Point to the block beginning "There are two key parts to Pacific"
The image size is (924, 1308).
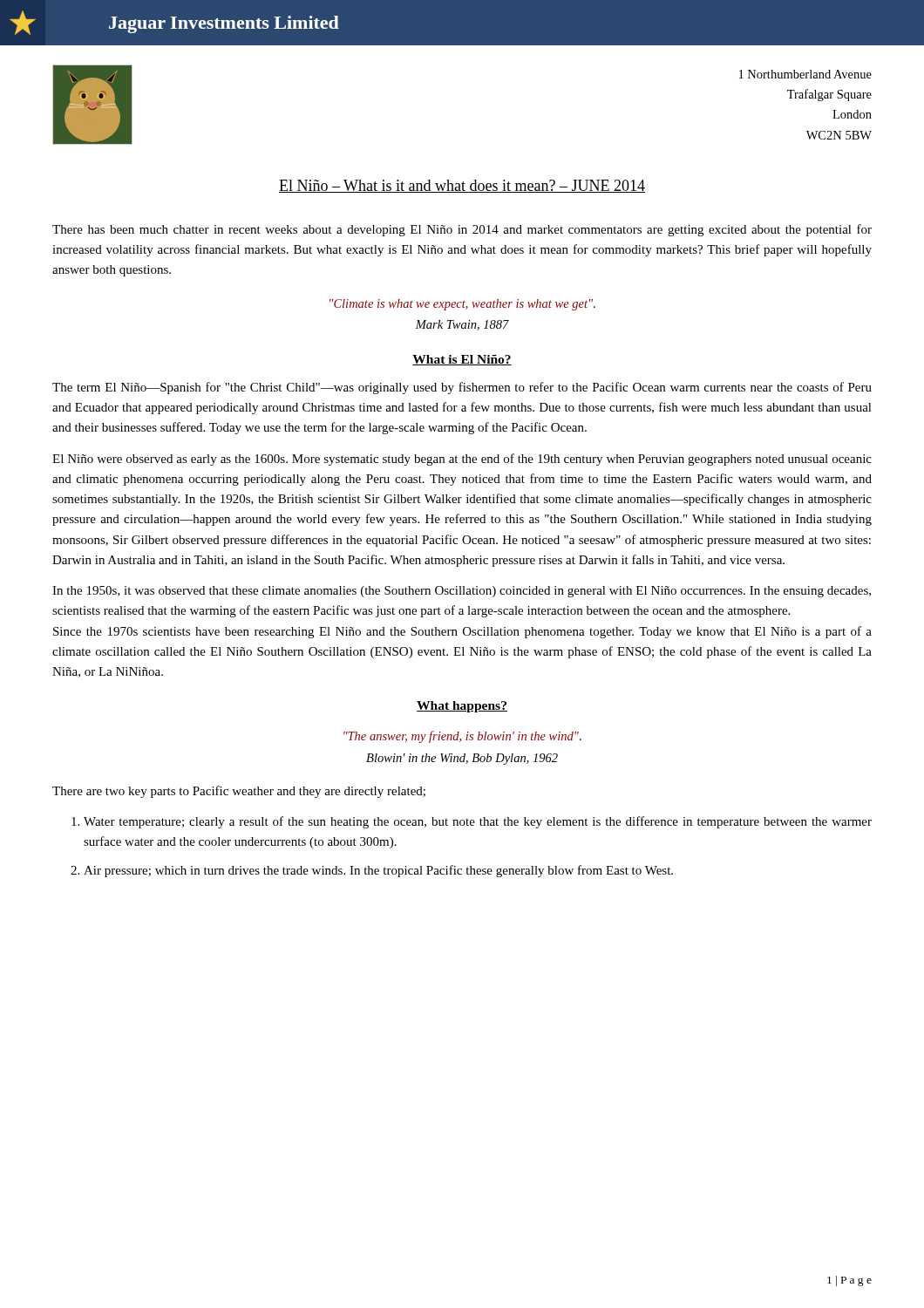click(x=239, y=792)
